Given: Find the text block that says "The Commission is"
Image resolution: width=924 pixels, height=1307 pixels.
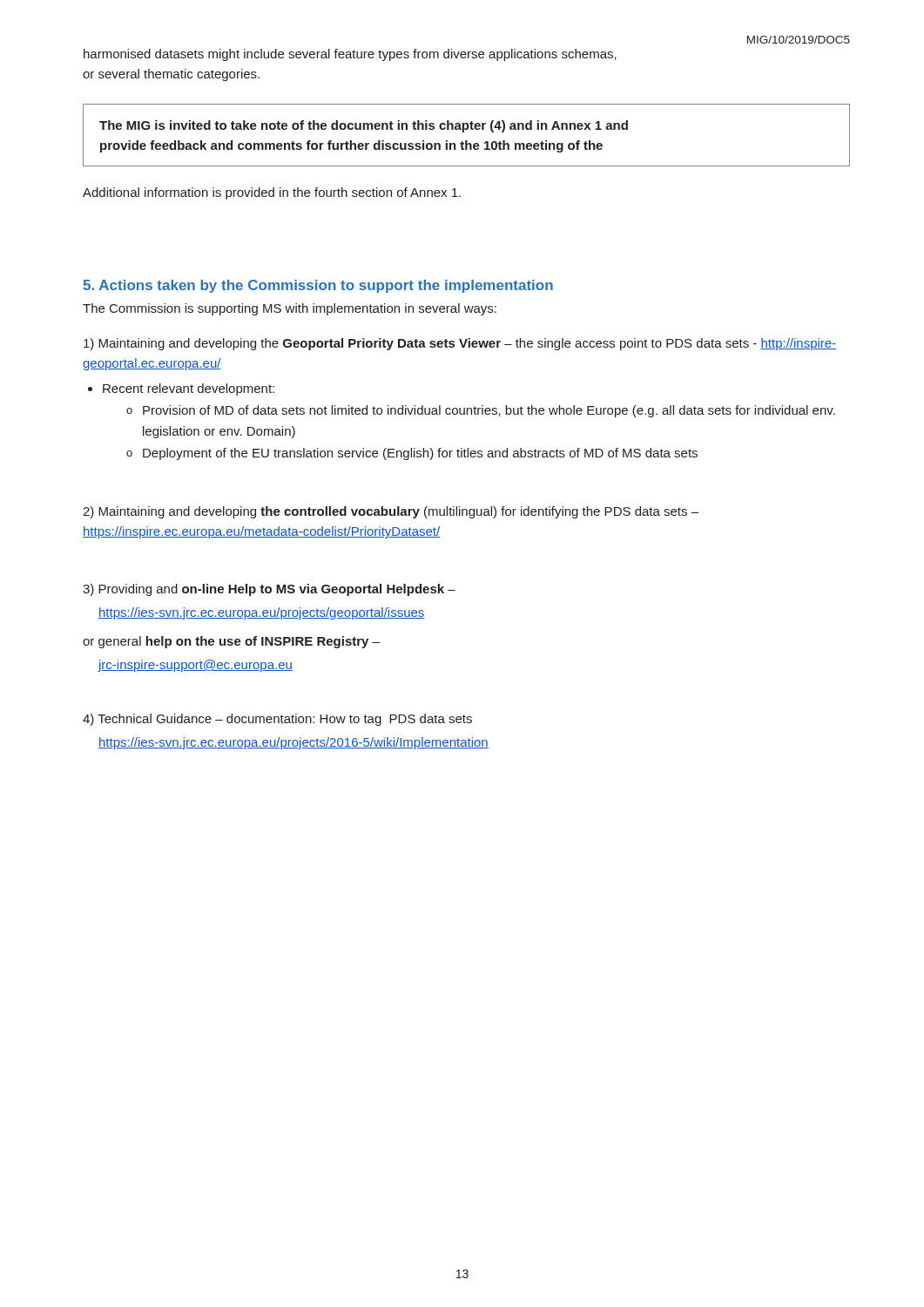Looking at the screenshot, I should pos(290,308).
